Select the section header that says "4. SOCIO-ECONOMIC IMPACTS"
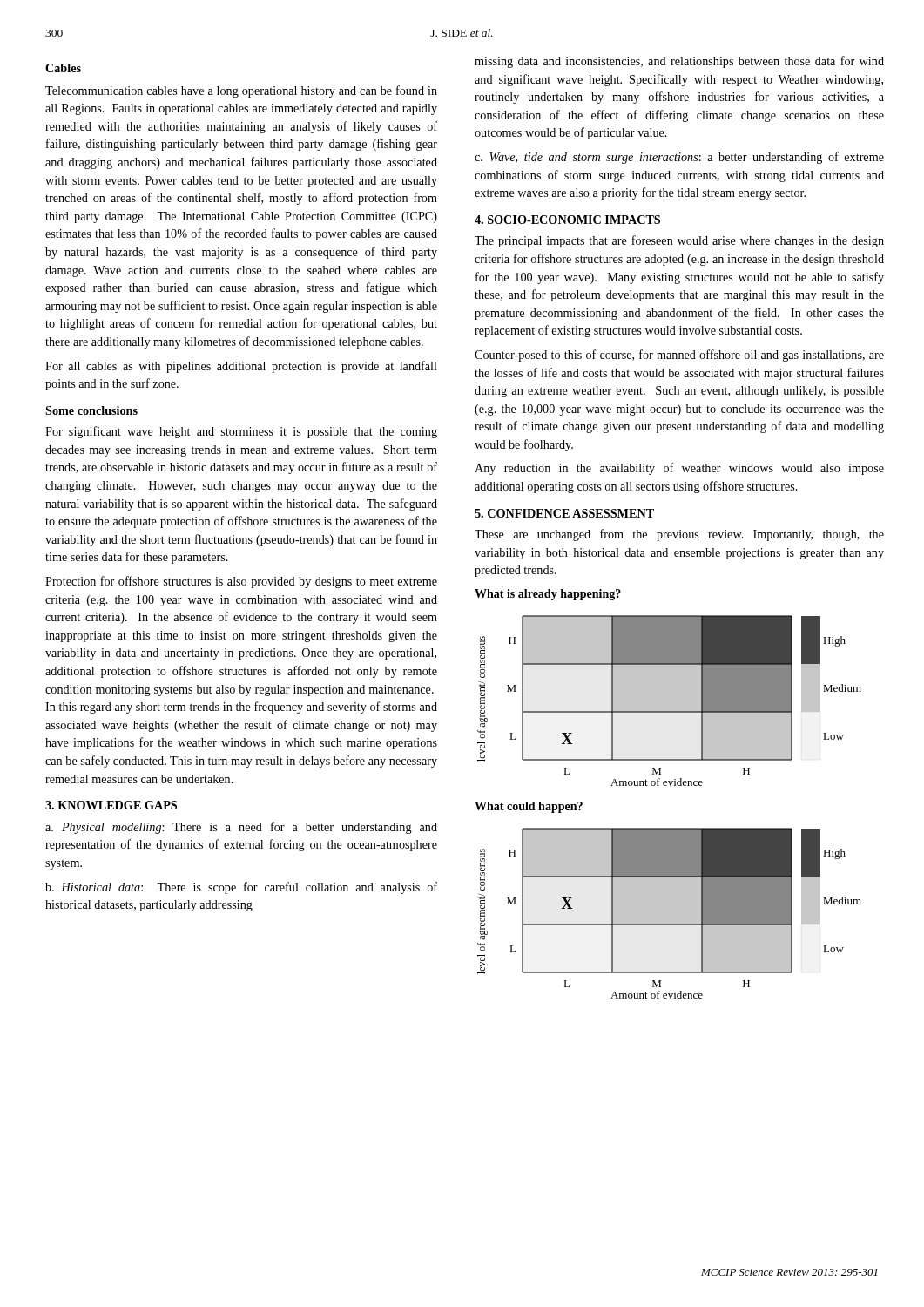The height and width of the screenshot is (1307, 924). (x=568, y=219)
